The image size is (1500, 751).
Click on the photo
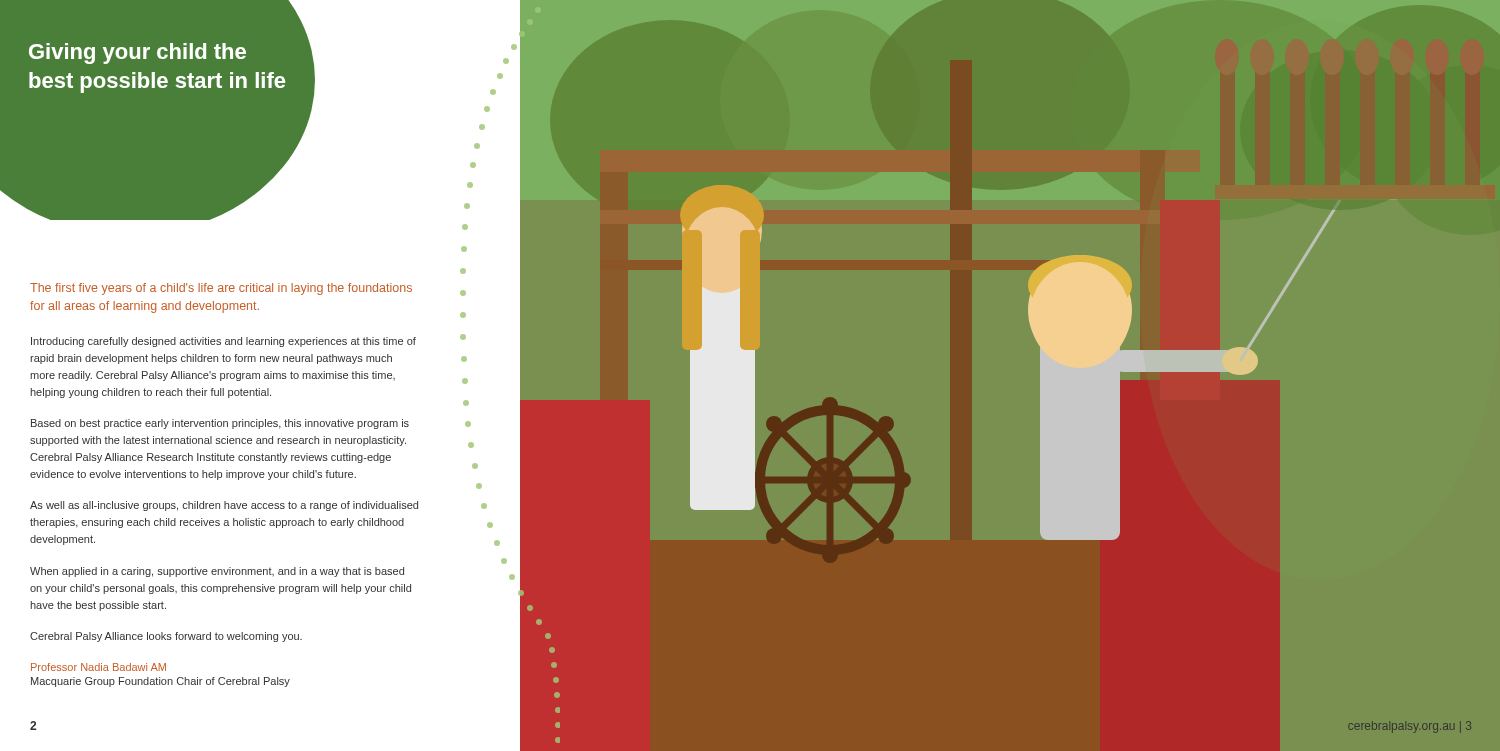point(965,376)
